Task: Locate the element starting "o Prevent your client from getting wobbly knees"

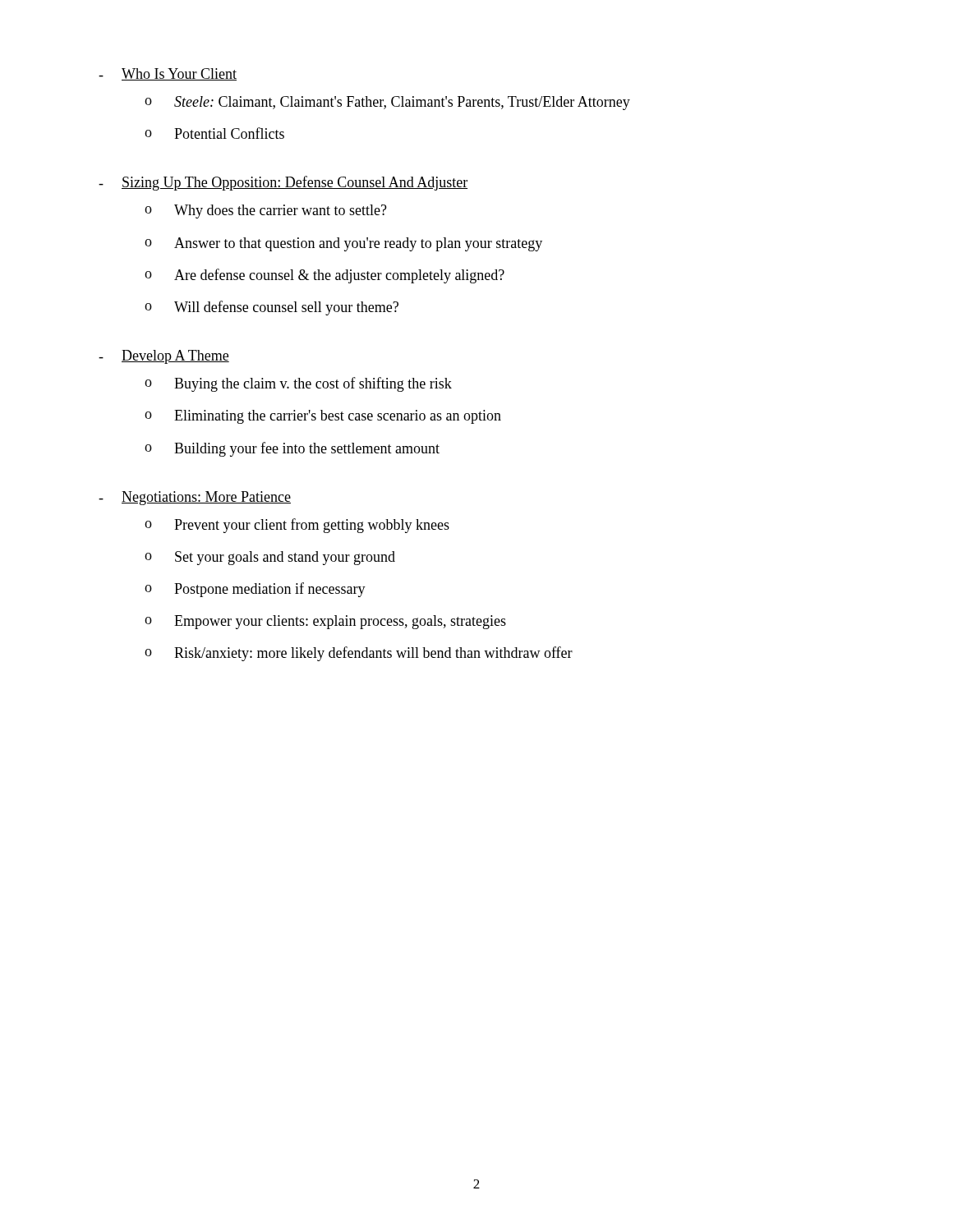Action: pyautogui.click(x=297, y=525)
